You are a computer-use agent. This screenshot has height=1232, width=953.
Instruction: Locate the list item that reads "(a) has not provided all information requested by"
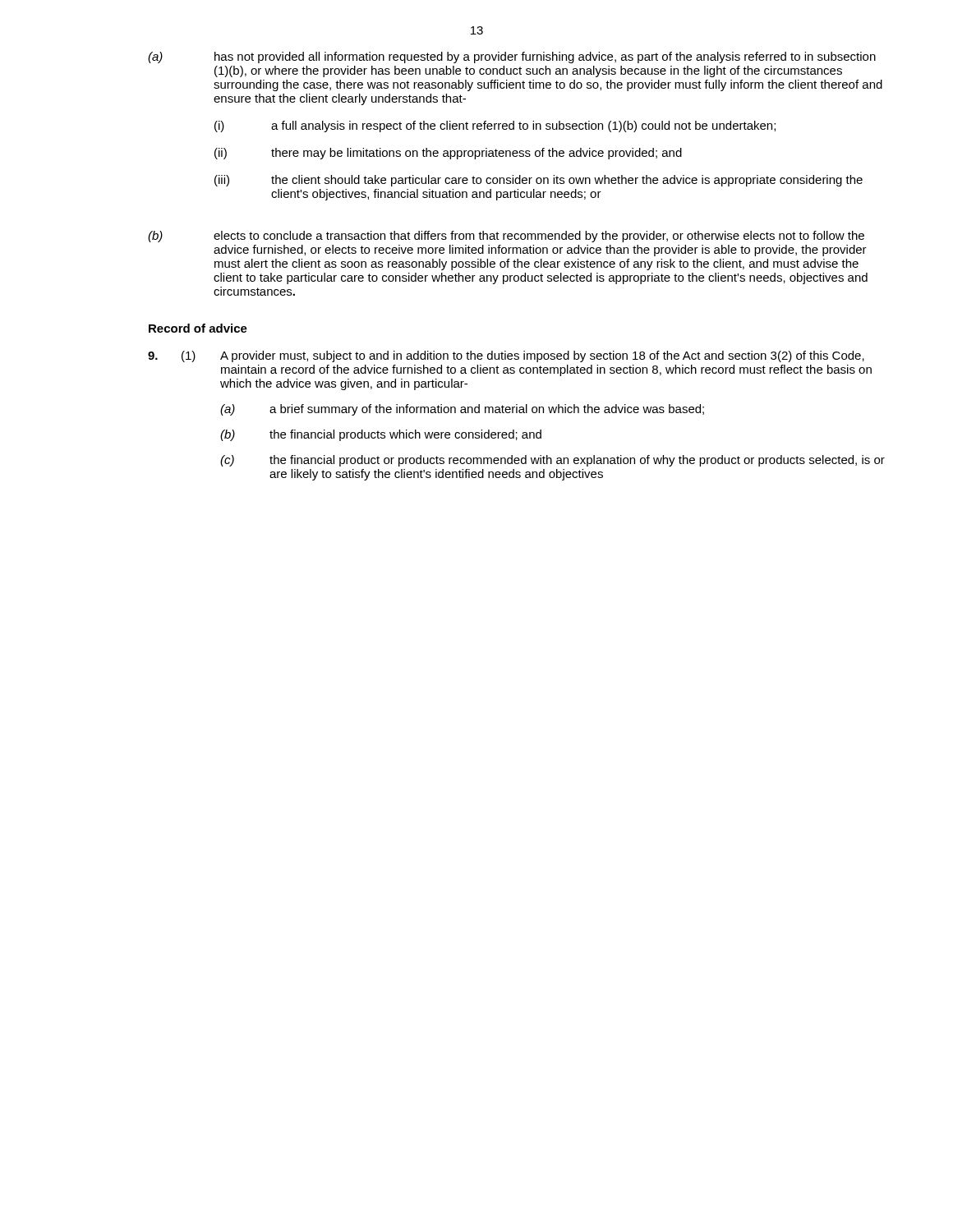click(518, 131)
